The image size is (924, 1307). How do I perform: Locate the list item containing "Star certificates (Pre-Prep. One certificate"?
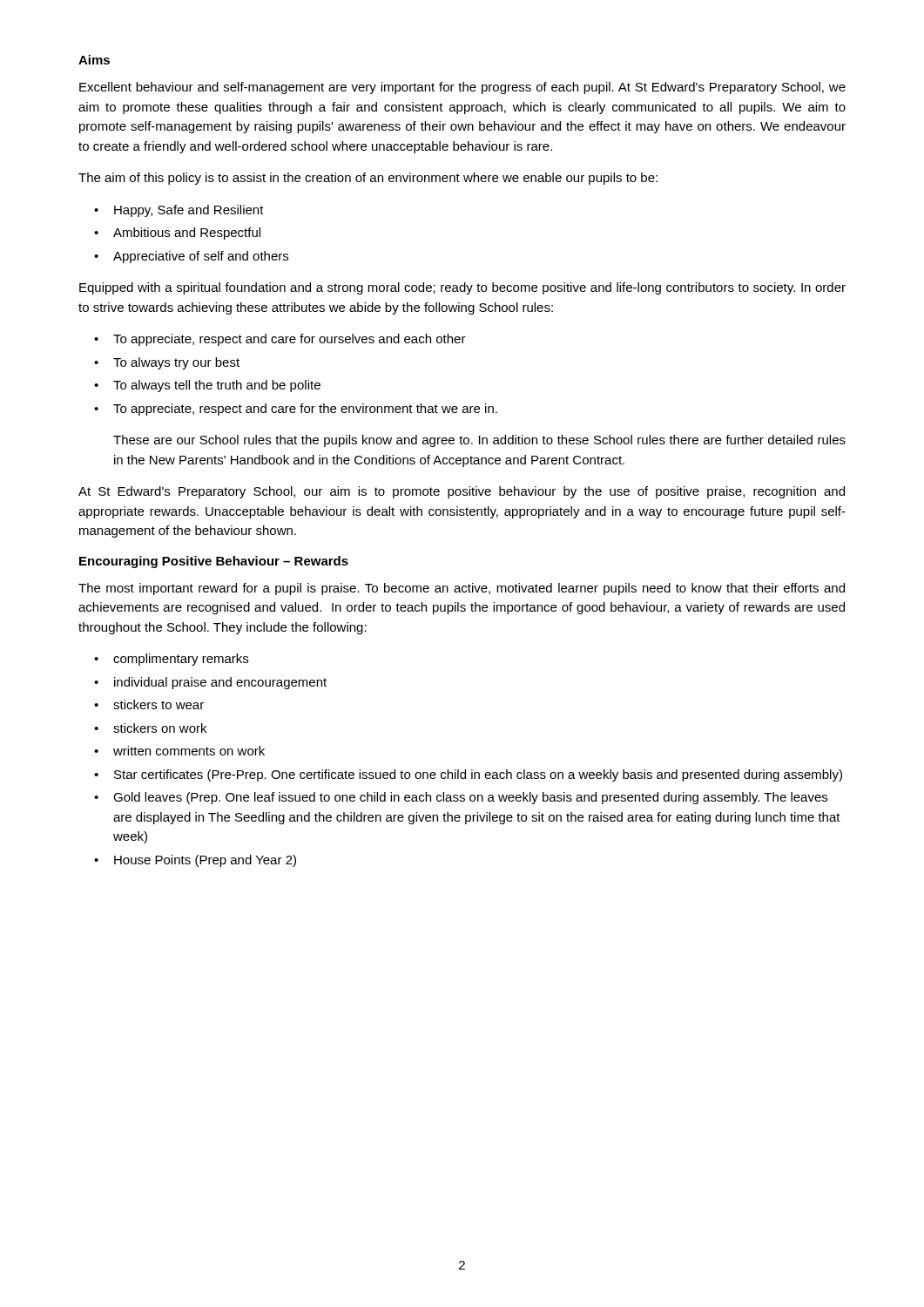pyautogui.click(x=478, y=774)
